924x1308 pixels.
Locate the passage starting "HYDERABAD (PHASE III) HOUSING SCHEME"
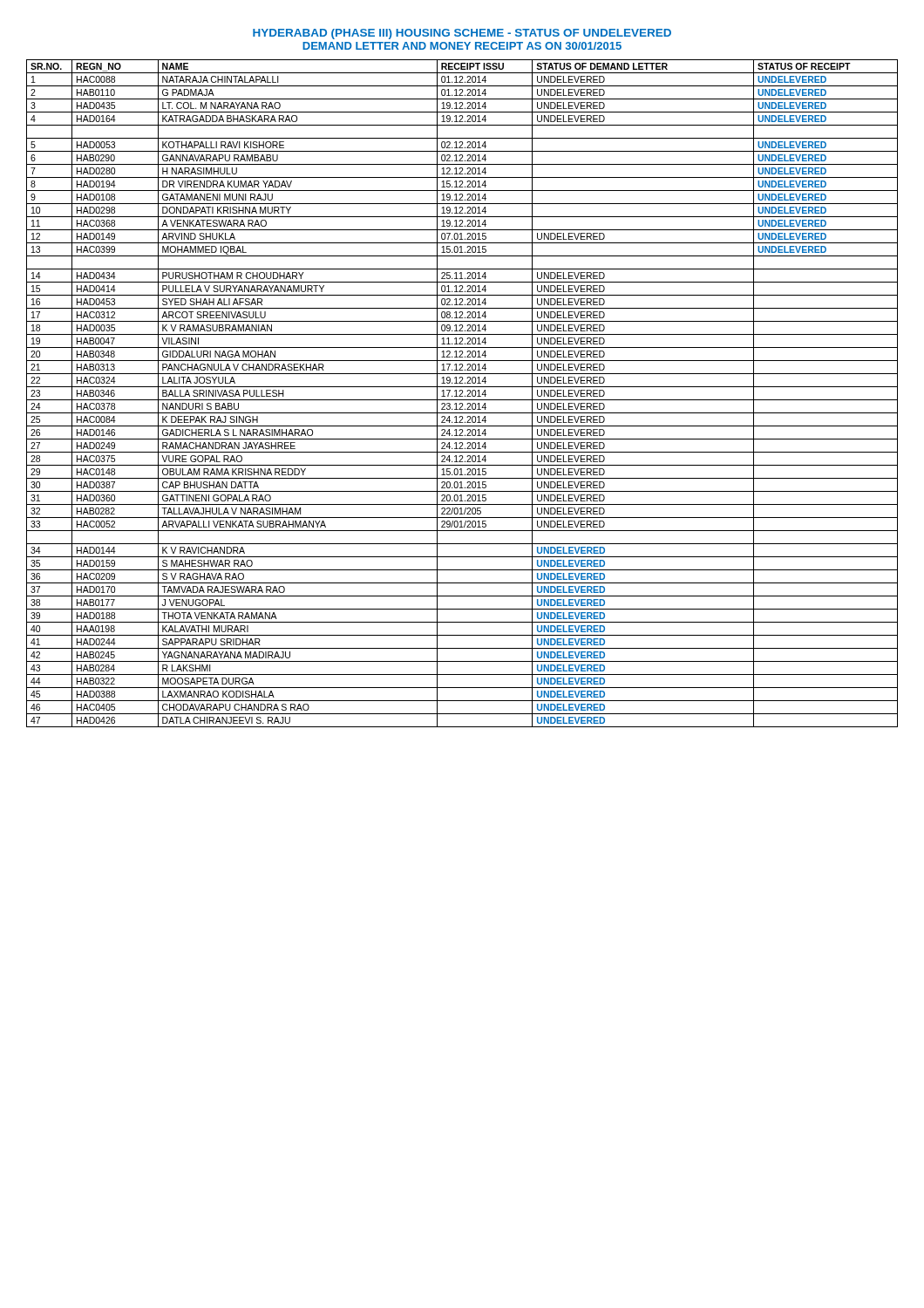click(x=462, y=39)
